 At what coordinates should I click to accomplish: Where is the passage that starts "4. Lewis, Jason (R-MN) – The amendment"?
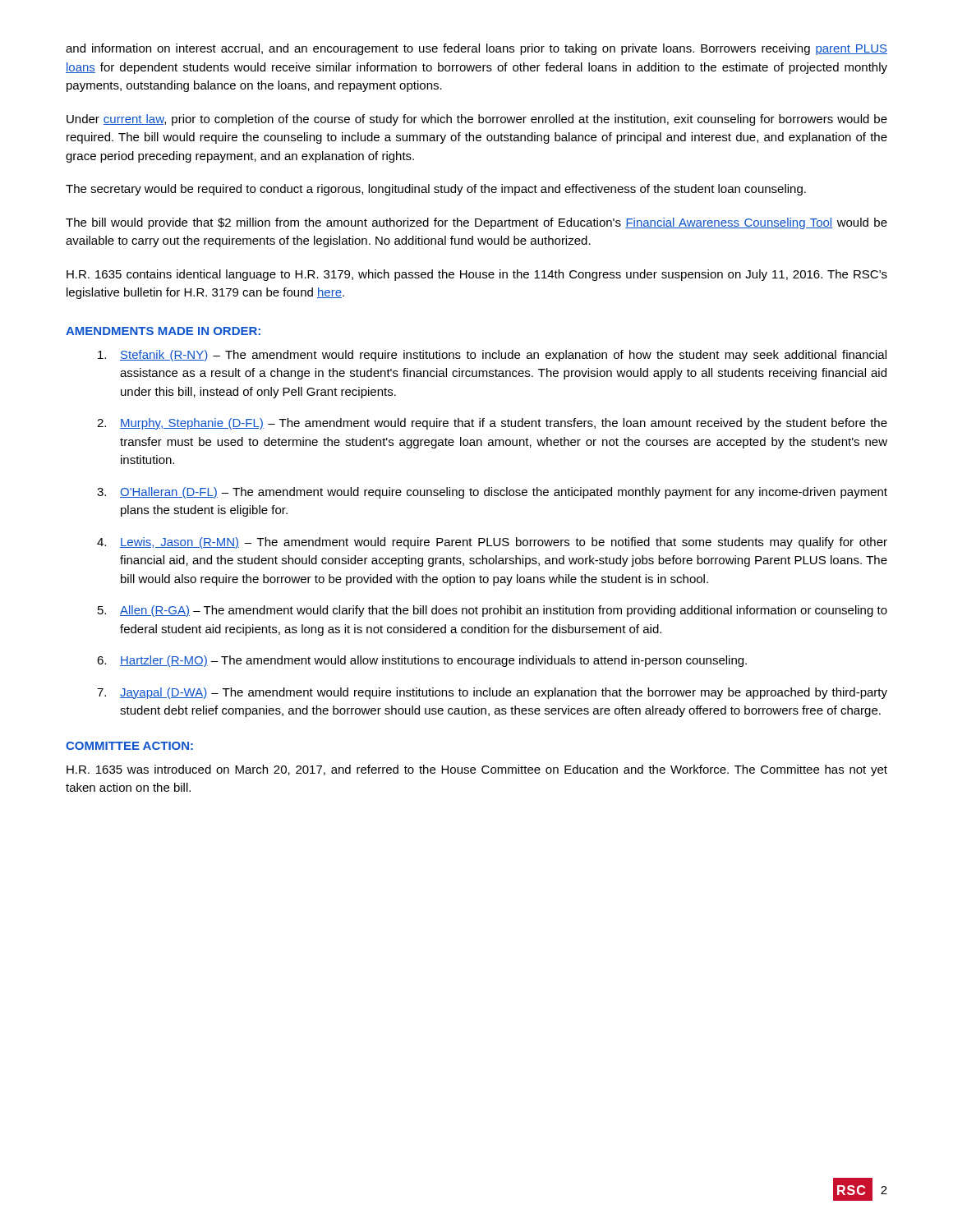[x=492, y=560]
